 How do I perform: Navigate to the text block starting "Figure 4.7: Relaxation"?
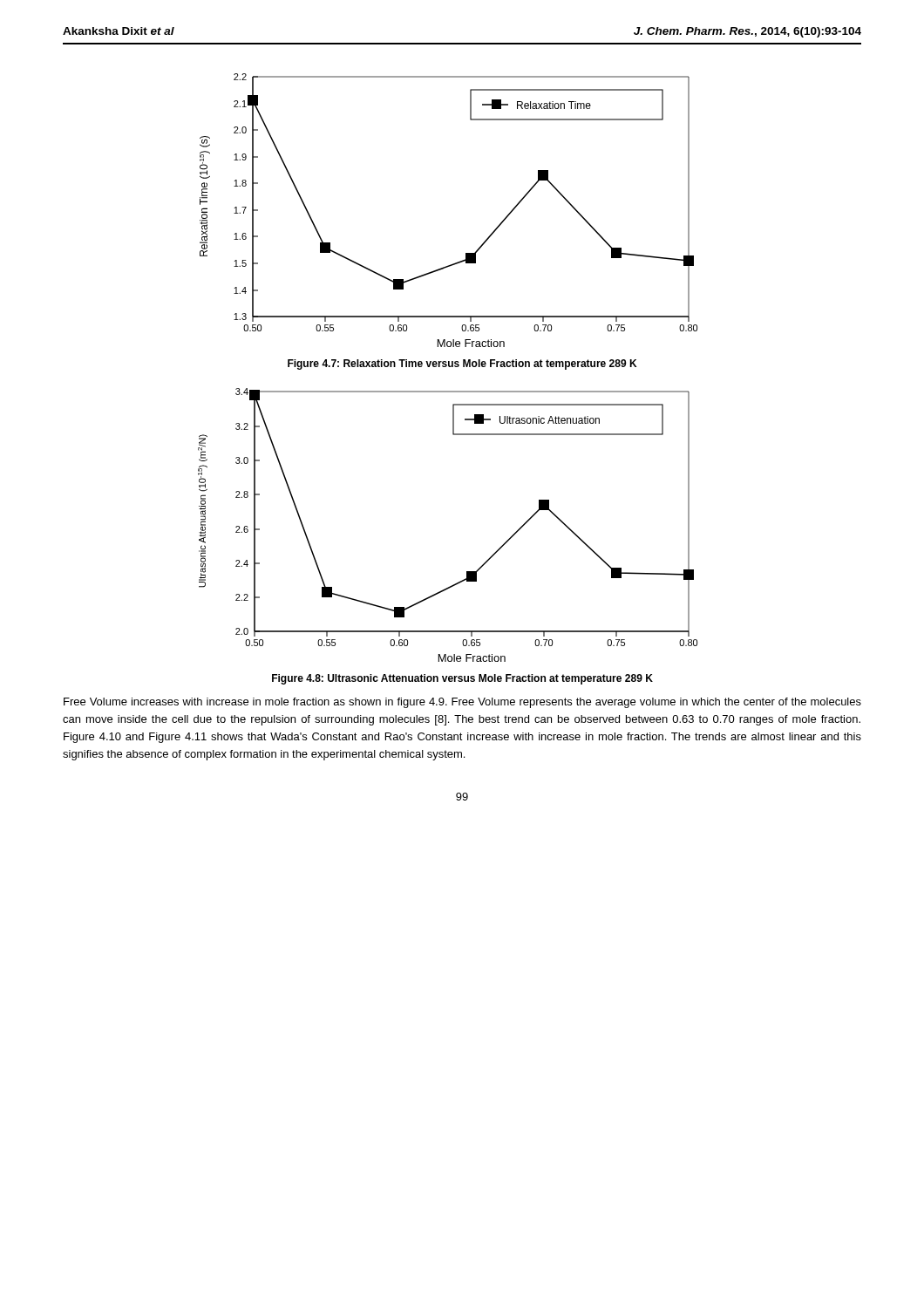[462, 364]
